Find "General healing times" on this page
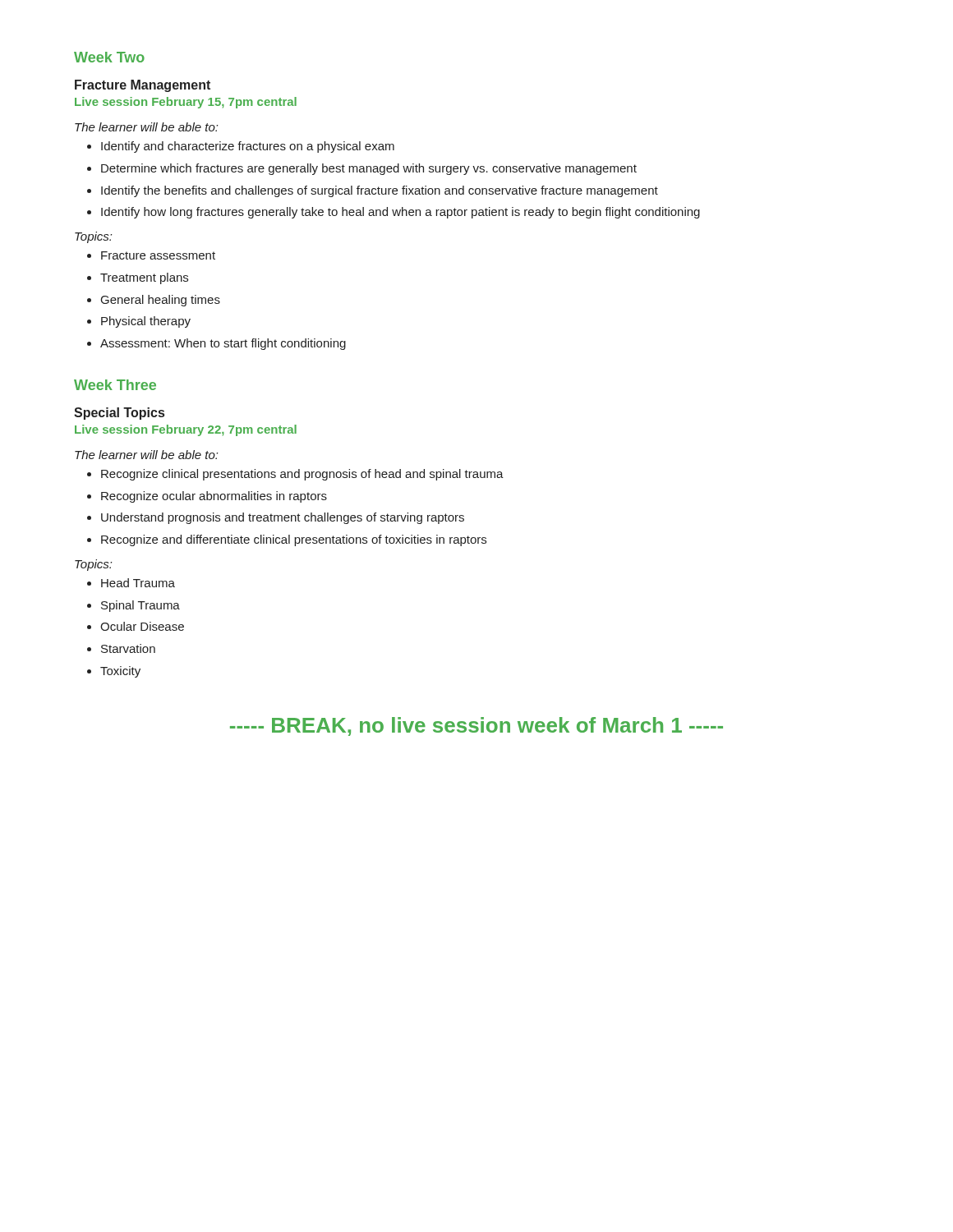This screenshot has width=953, height=1232. coord(160,299)
